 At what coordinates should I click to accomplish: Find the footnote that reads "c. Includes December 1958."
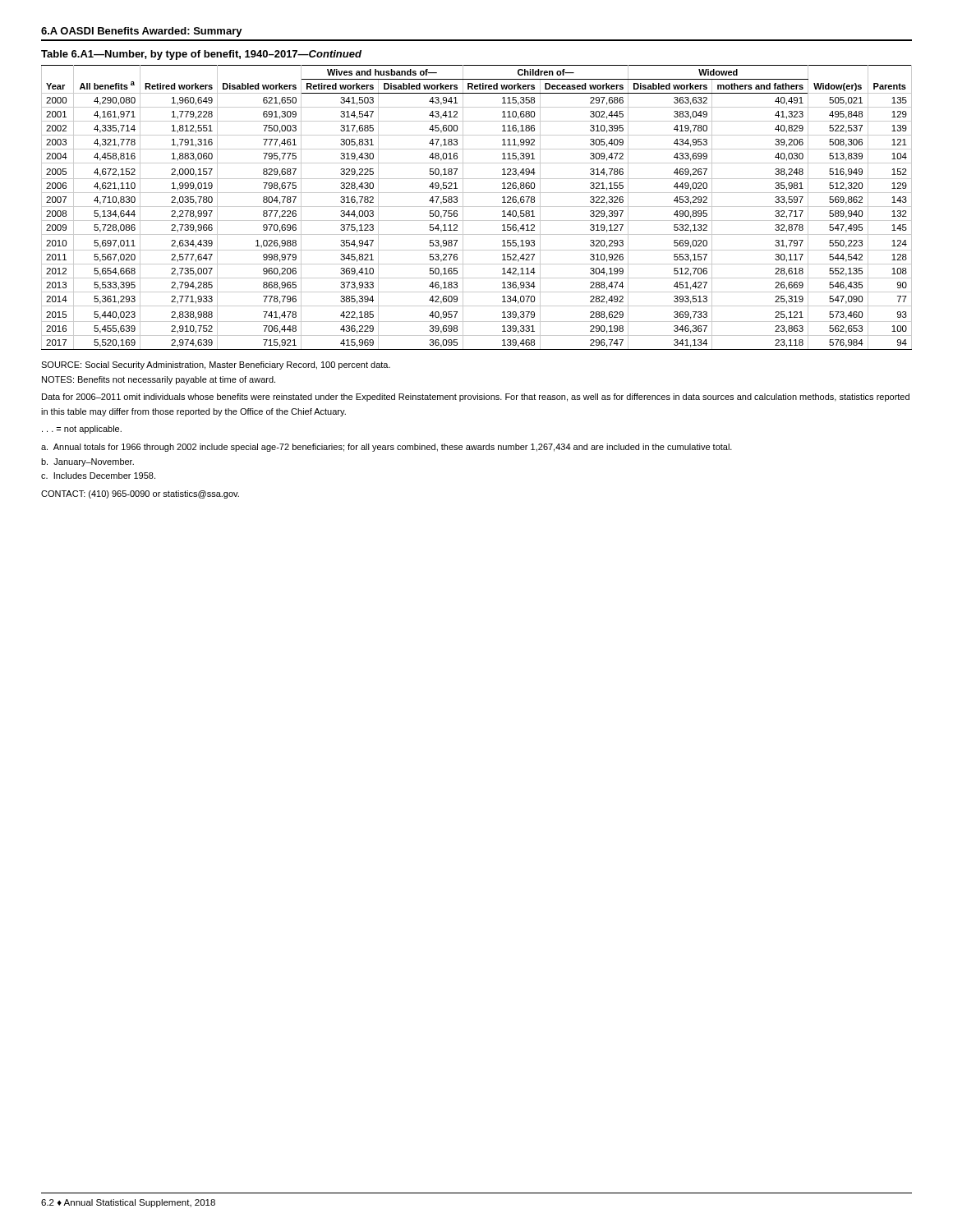(99, 476)
